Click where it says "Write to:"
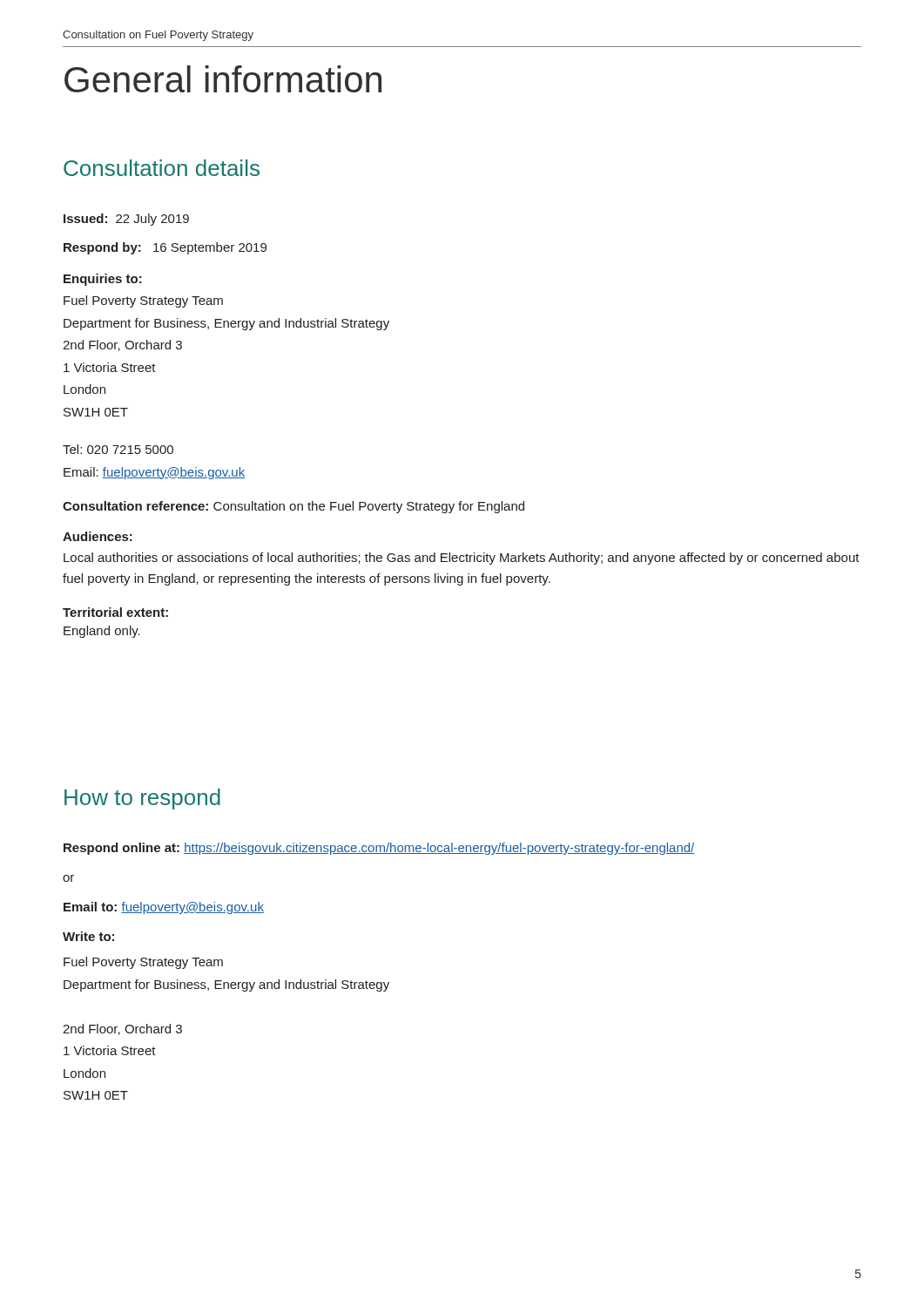 click(x=89, y=936)
